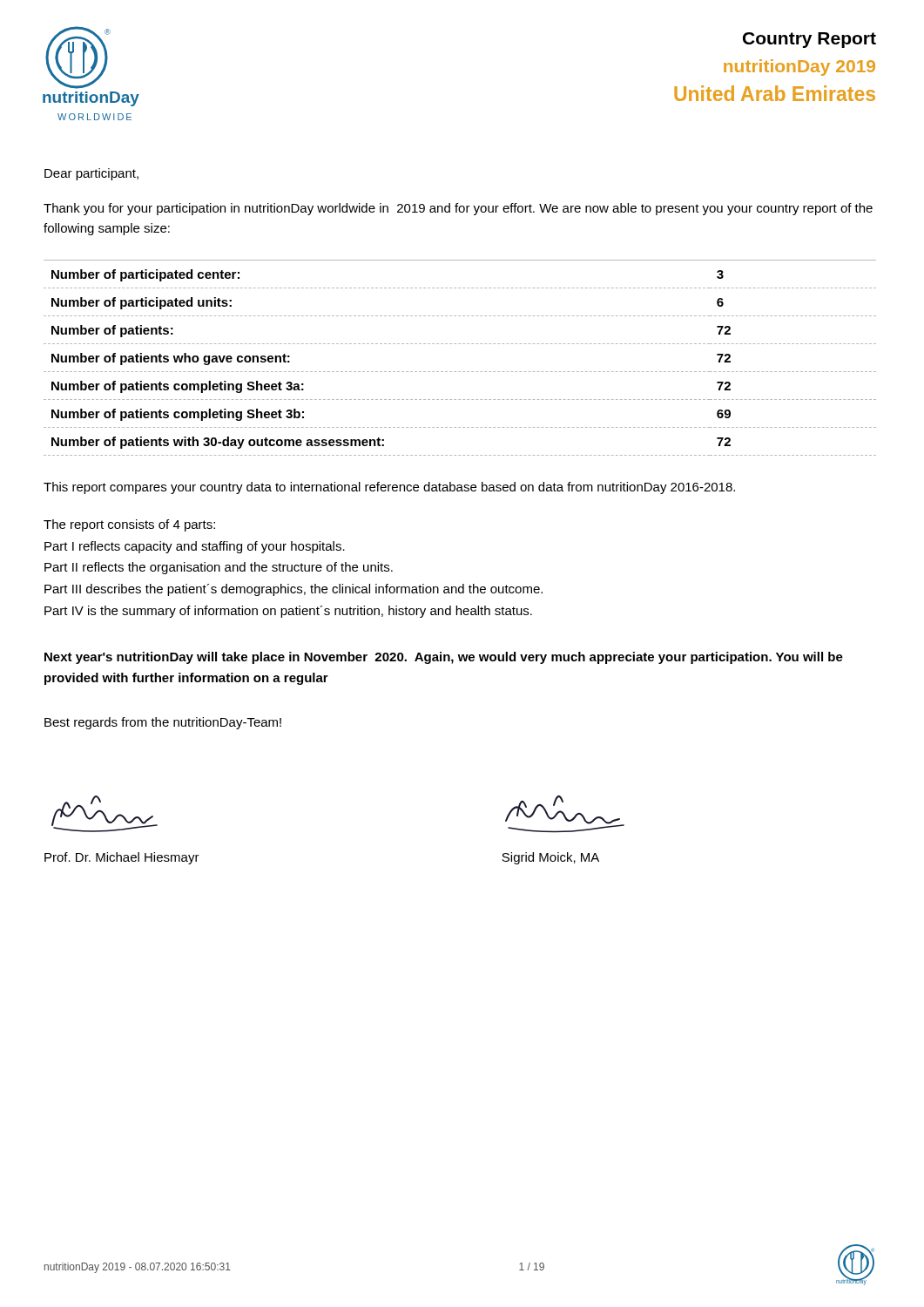
Task: Find the logo
Action: [114, 80]
